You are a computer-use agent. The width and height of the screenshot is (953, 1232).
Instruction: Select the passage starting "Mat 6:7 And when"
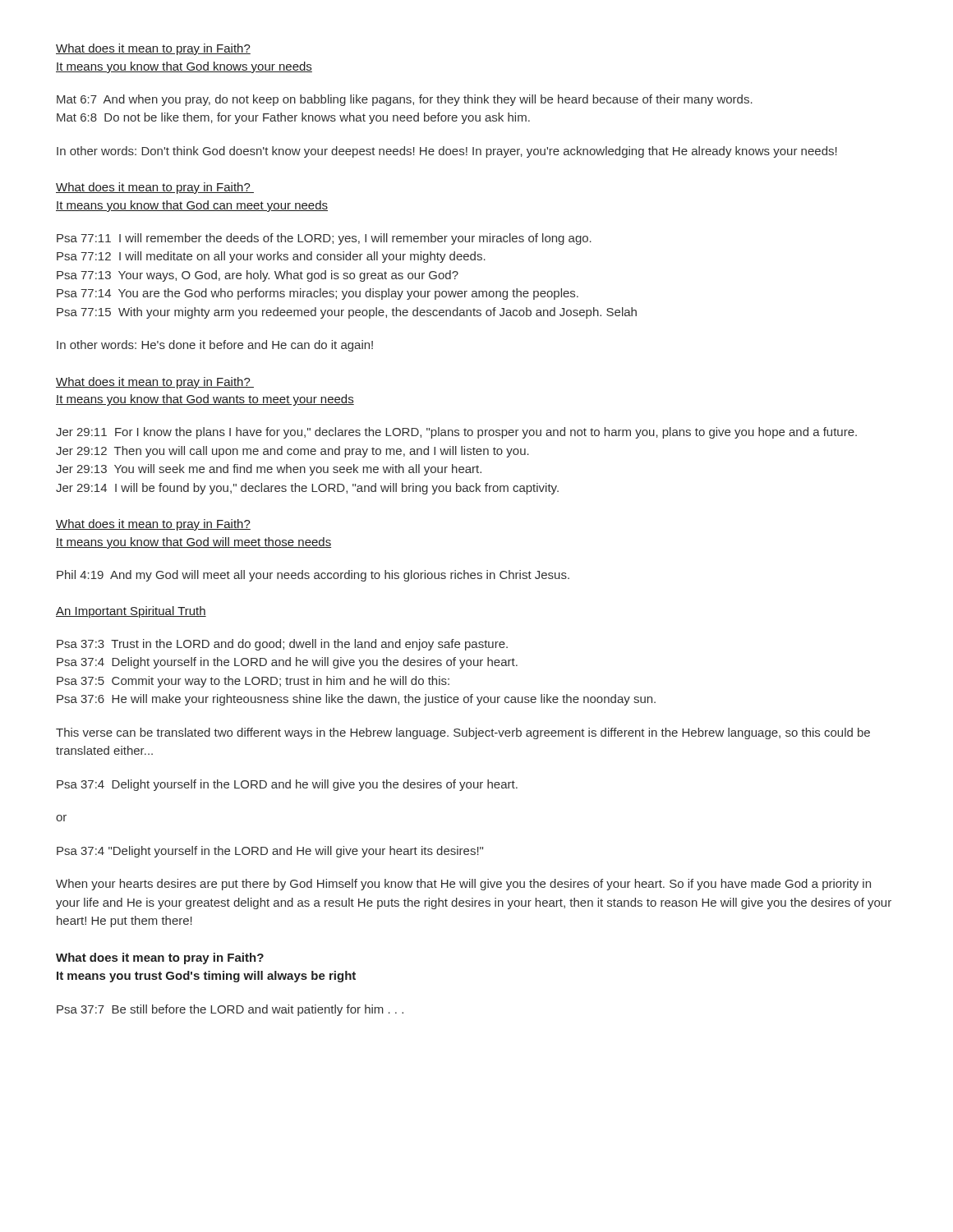(x=404, y=108)
